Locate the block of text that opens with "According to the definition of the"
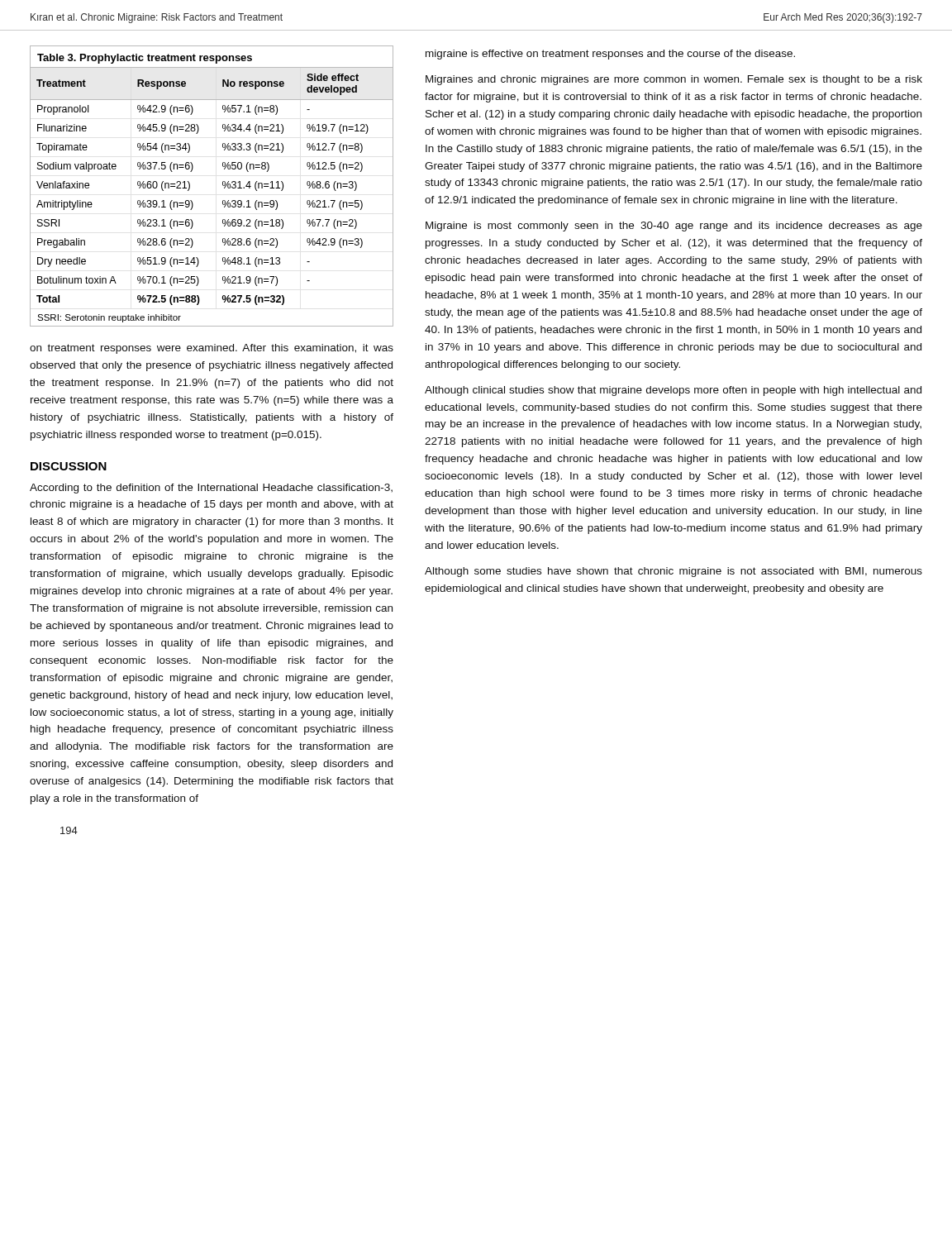Image resolution: width=952 pixels, height=1240 pixels. (x=212, y=643)
